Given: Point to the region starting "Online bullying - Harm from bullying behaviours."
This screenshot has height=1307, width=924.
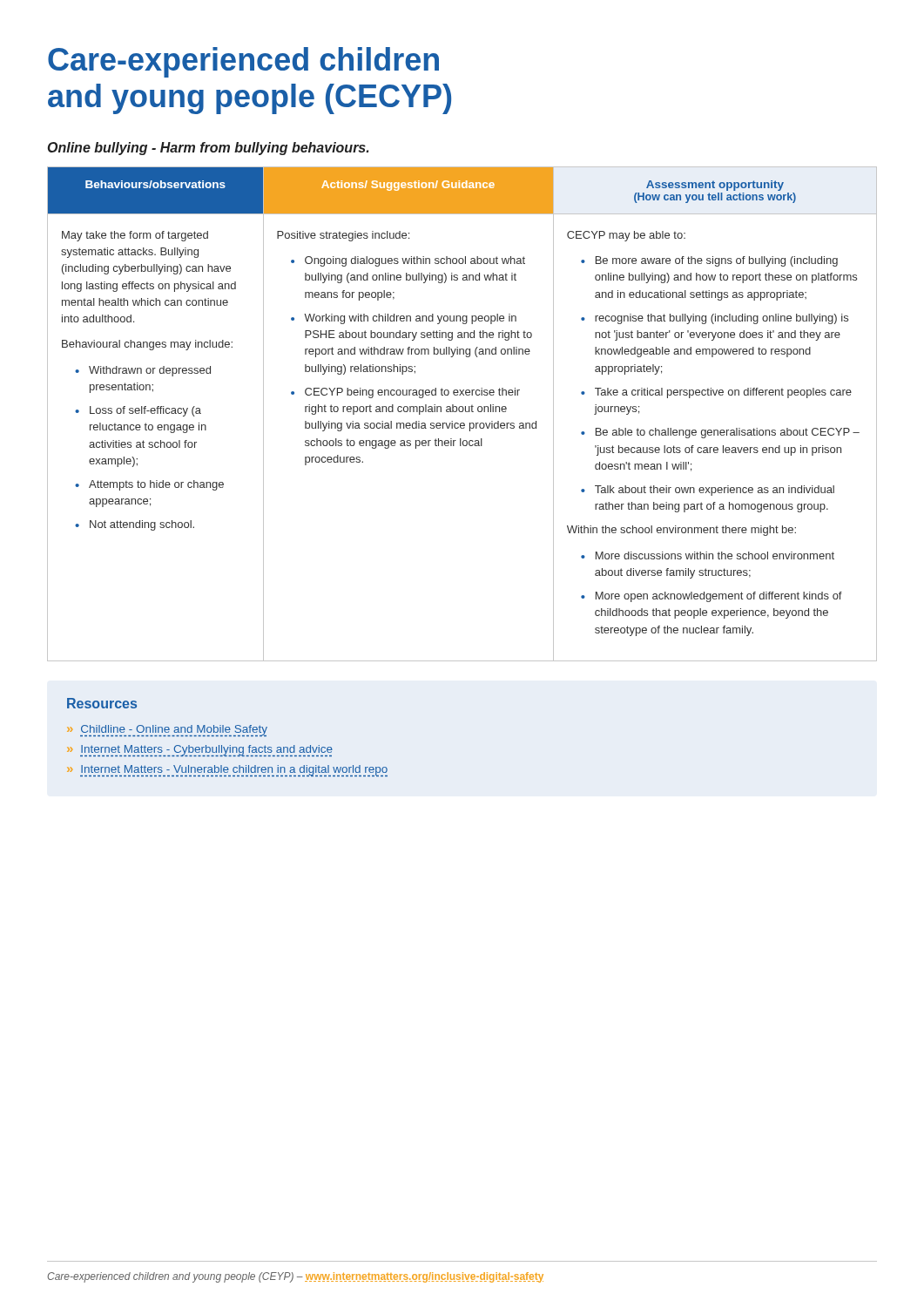Looking at the screenshot, I should click(208, 149).
